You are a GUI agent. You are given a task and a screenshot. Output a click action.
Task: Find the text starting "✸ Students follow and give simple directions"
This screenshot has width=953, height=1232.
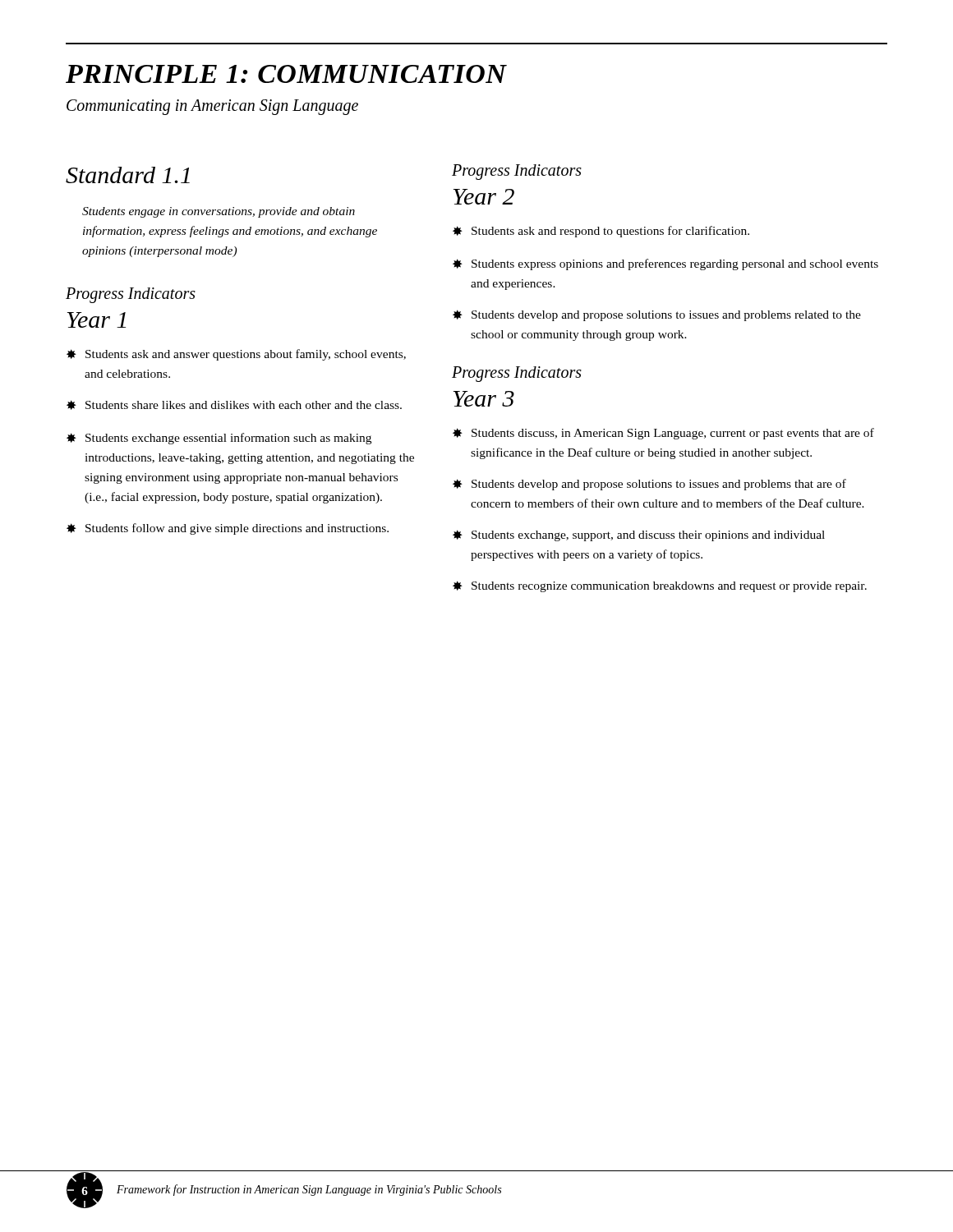[x=242, y=529]
